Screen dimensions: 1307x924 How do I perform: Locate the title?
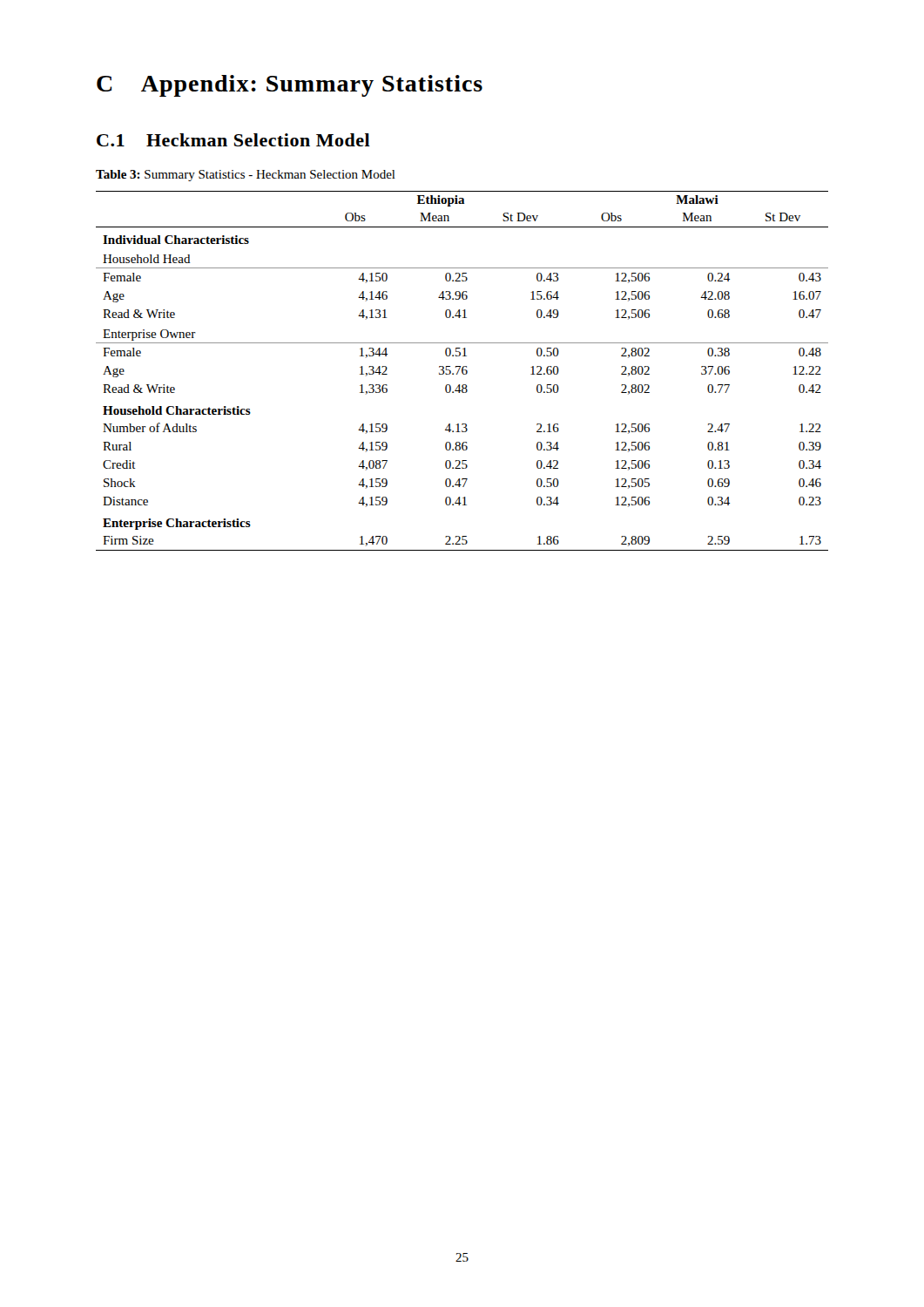pos(462,84)
